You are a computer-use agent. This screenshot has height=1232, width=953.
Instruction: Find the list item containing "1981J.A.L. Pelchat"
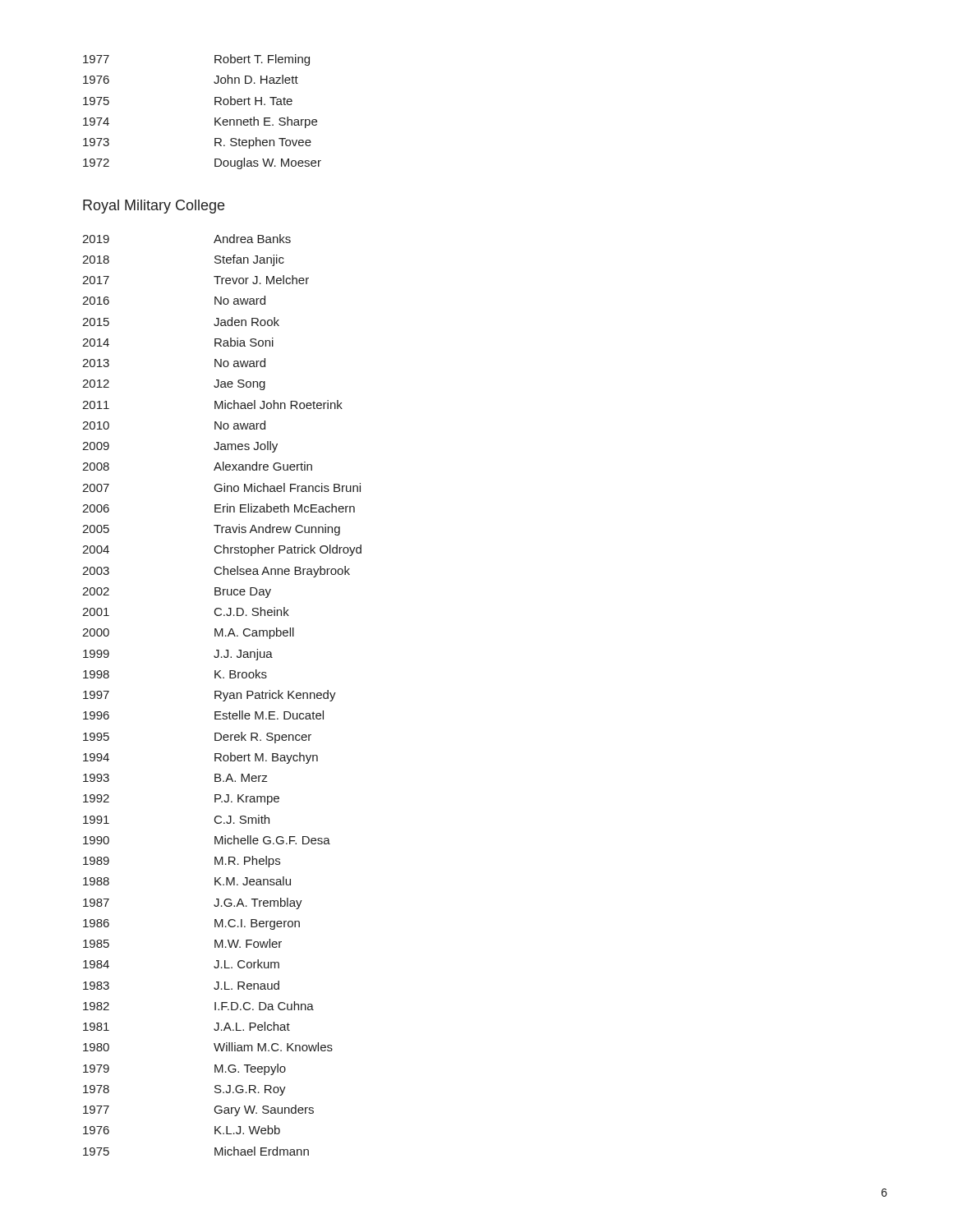click(x=99, y=1026)
